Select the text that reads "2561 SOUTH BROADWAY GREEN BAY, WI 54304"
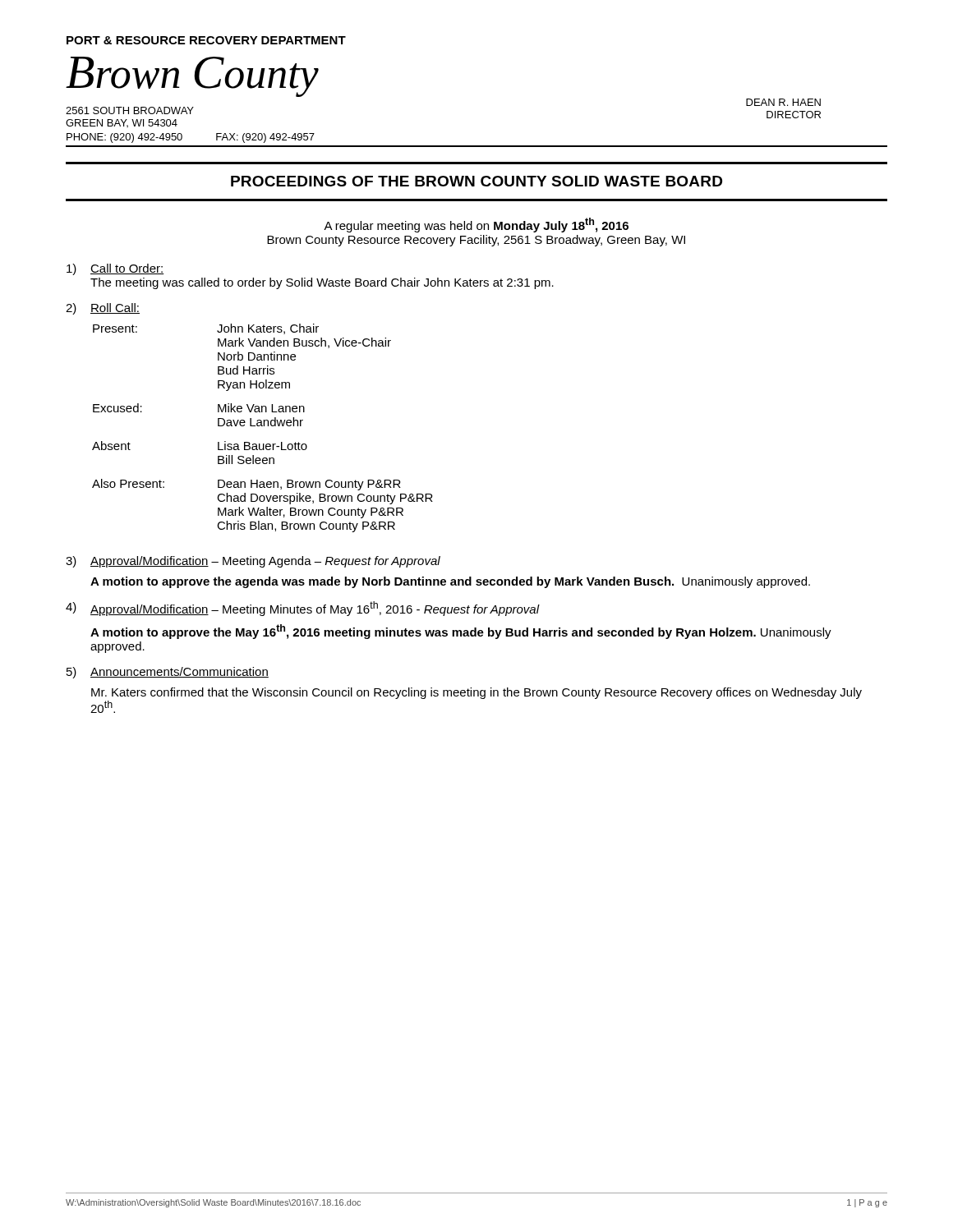The image size is (953, 1232). [x=138, y=114]
